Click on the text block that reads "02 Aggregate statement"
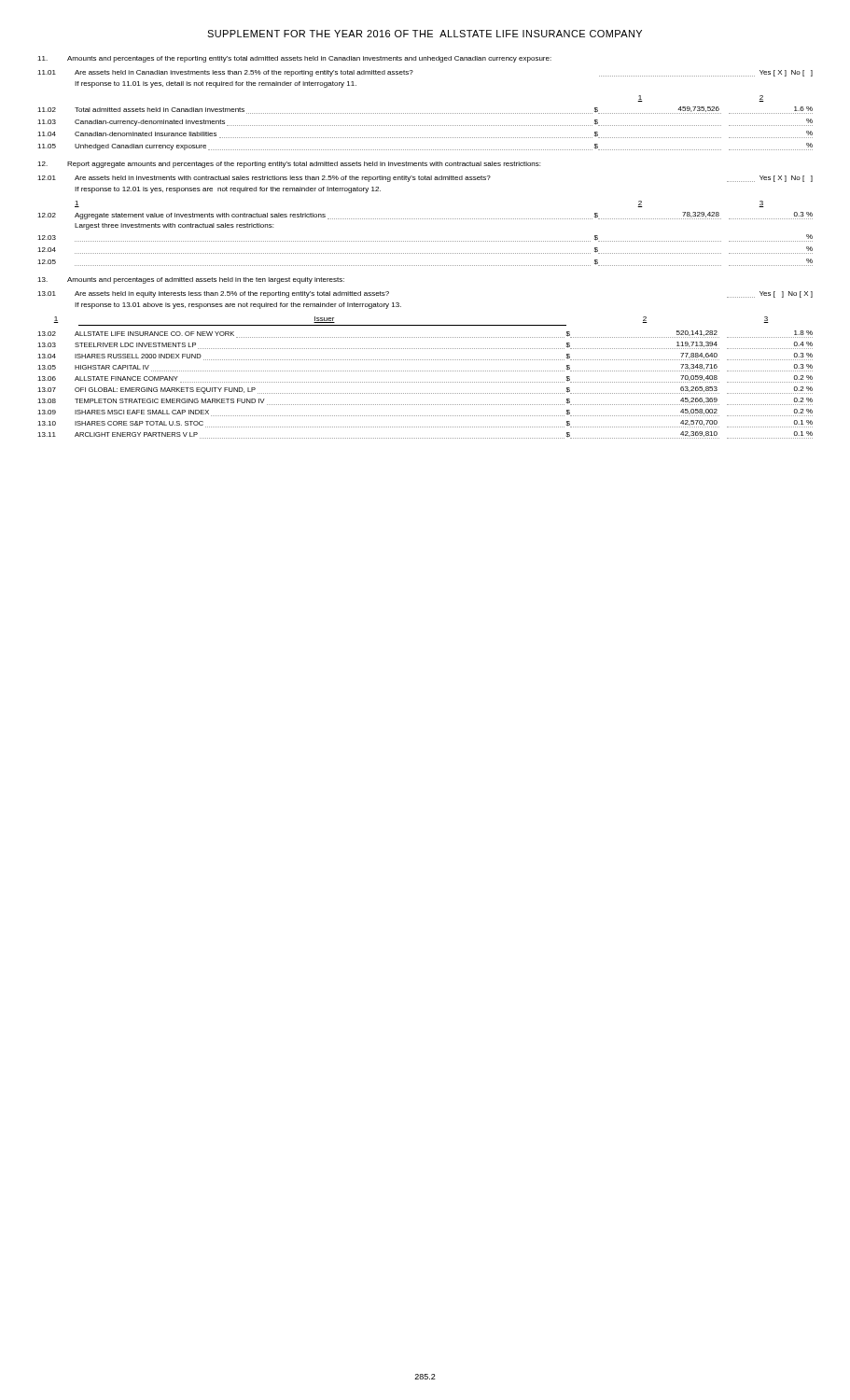This screenshot has height=1400, width=850. coord(425,214)
